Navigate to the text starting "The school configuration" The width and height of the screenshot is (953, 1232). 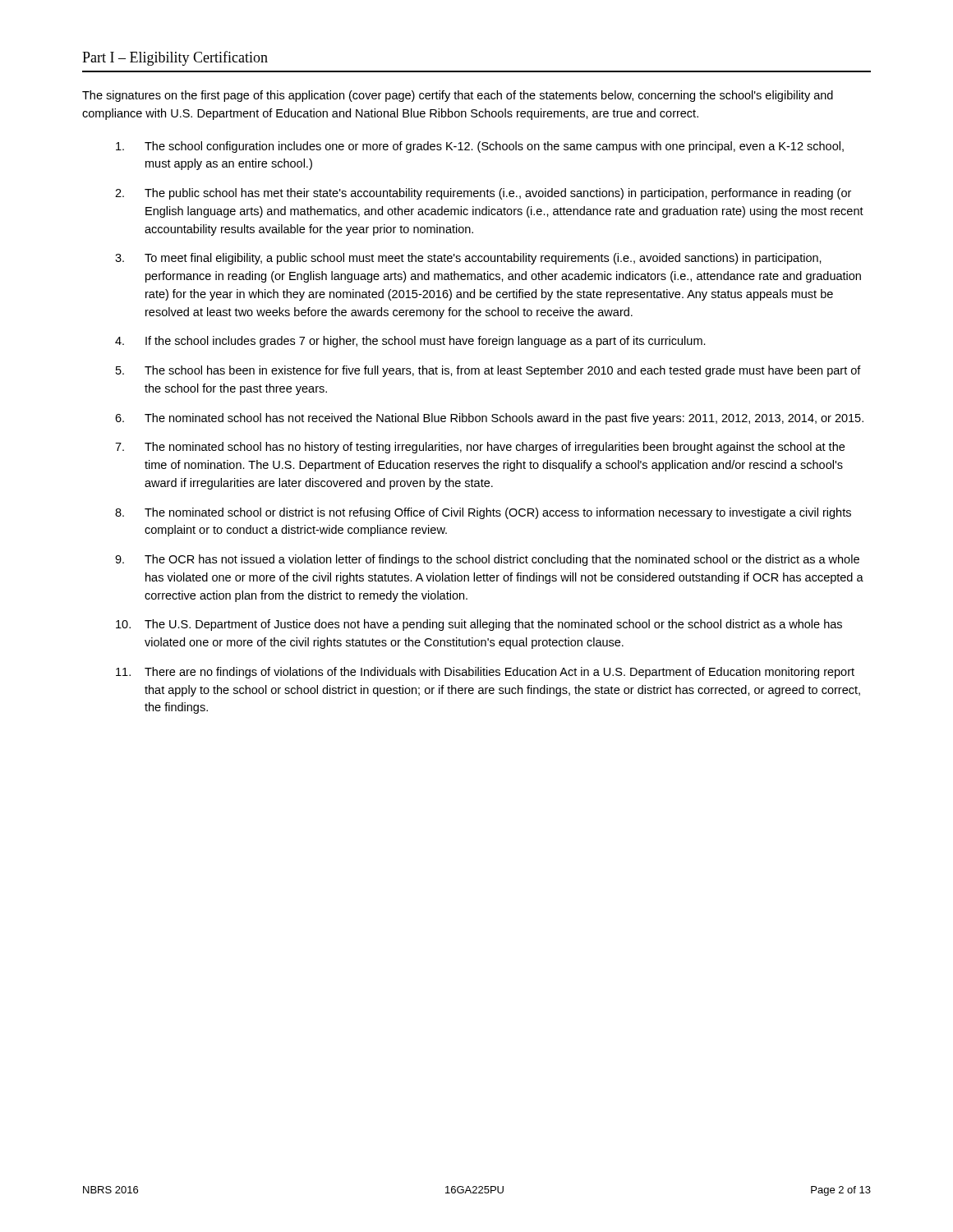493,155
